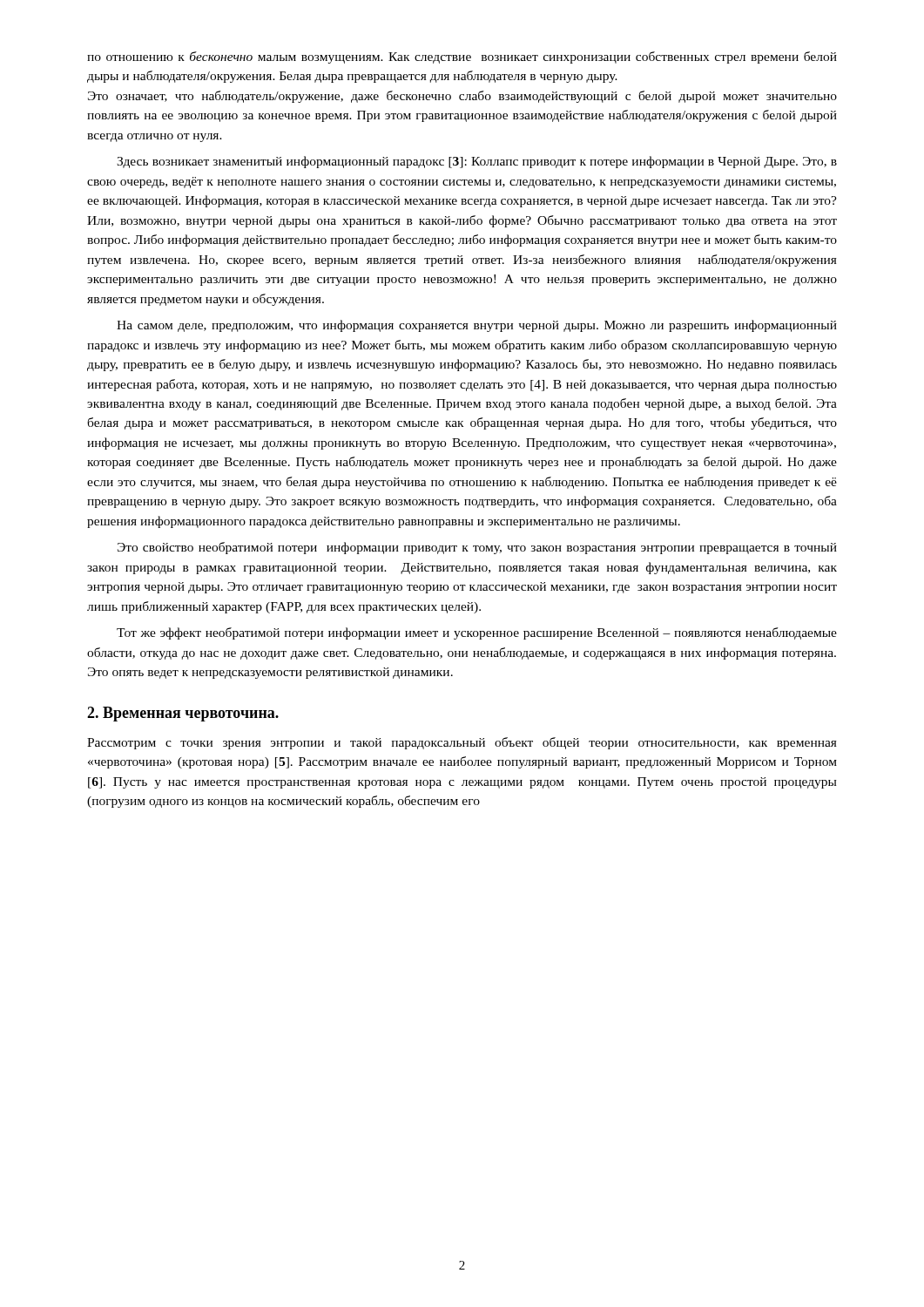Screen dimensions: 1307x924
Task: Where is the passage that starts "Тот же эффект необратимой"?
Action: (x=462, y=652)
